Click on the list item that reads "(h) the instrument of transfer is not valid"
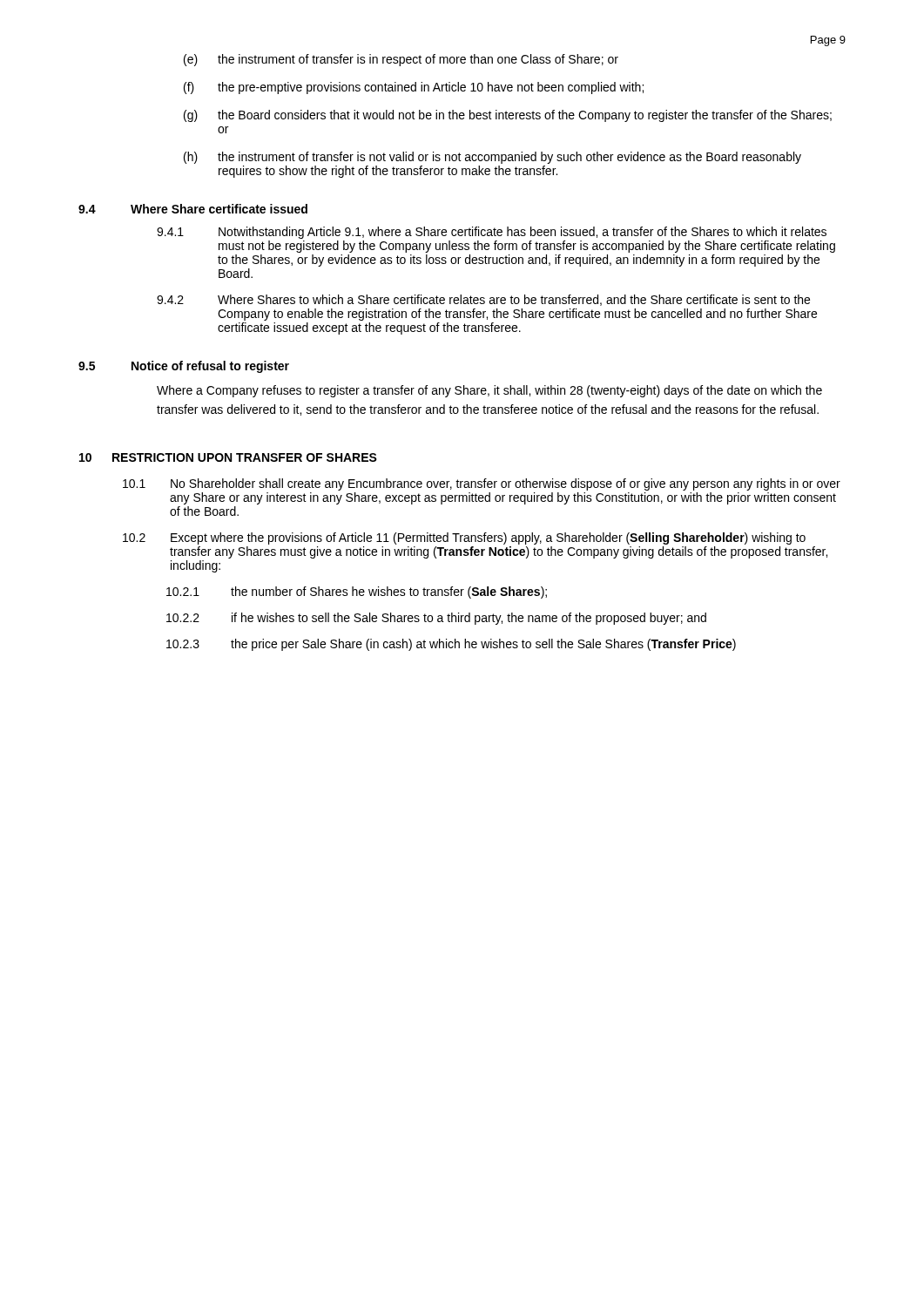Screen dimensions: 1307x924 pos(514,164)
